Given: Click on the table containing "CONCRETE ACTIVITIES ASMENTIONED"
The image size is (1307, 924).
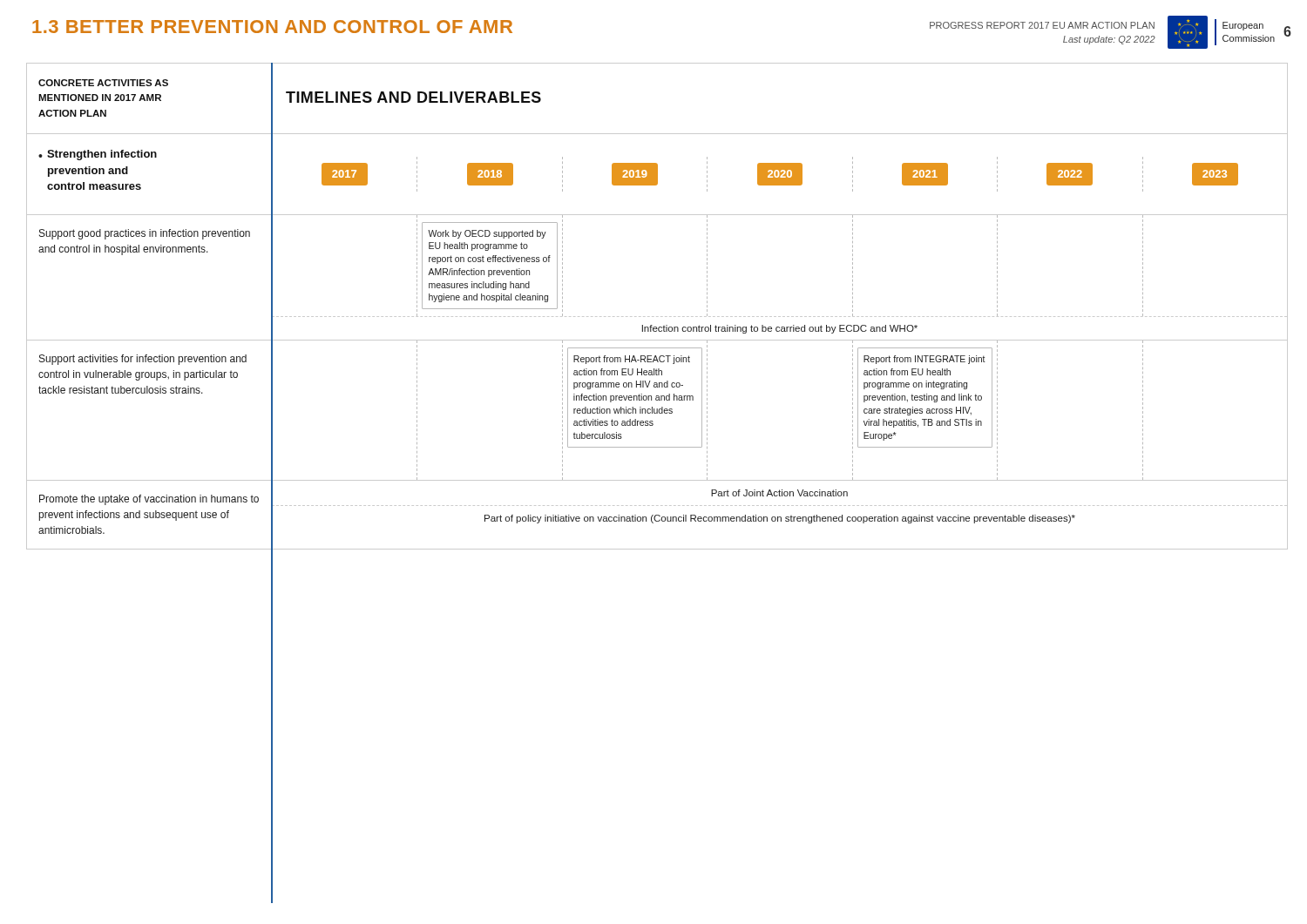Looking at the screenshot, I should (657, 306).
